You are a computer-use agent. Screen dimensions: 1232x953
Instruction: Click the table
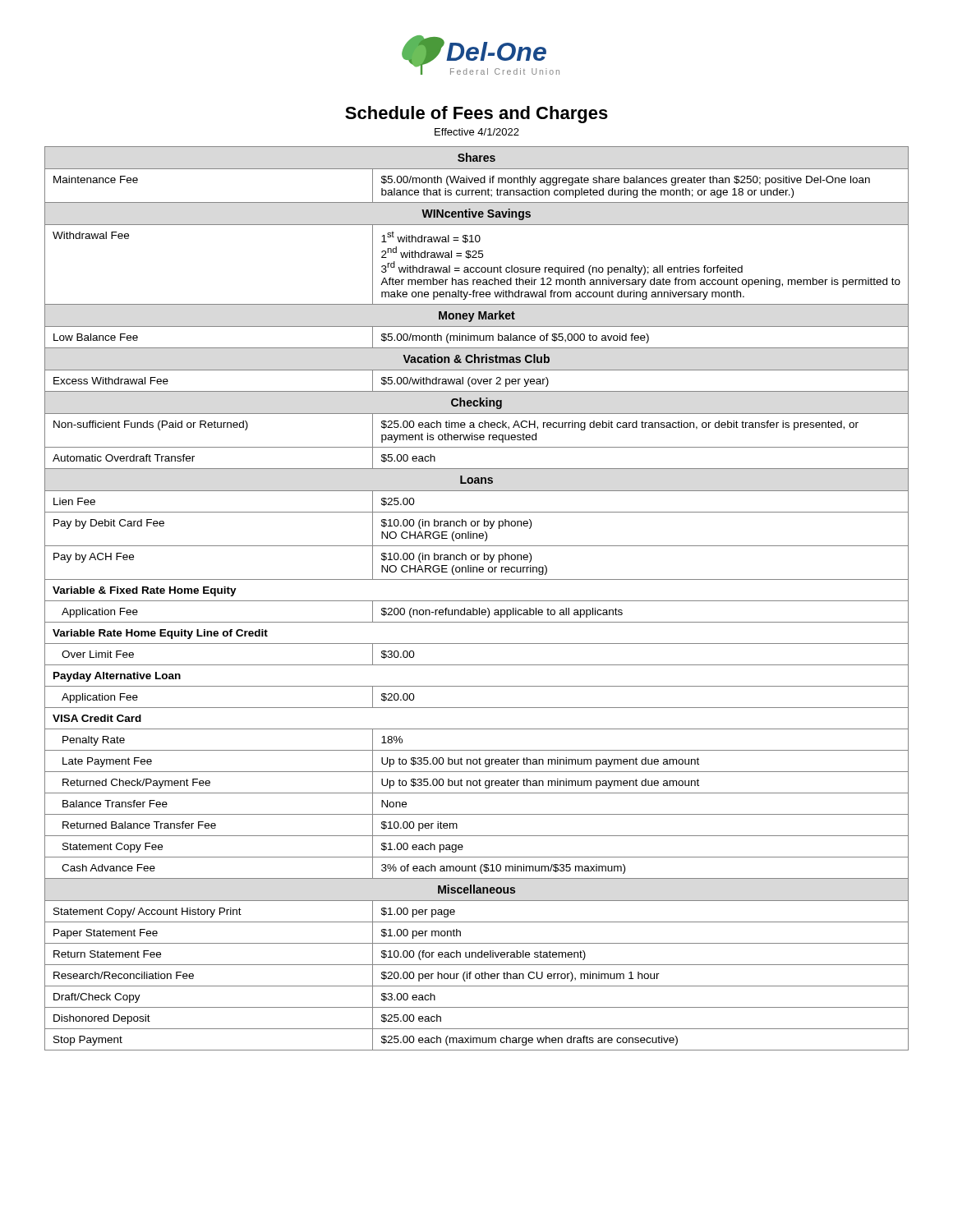pos(476,598)
